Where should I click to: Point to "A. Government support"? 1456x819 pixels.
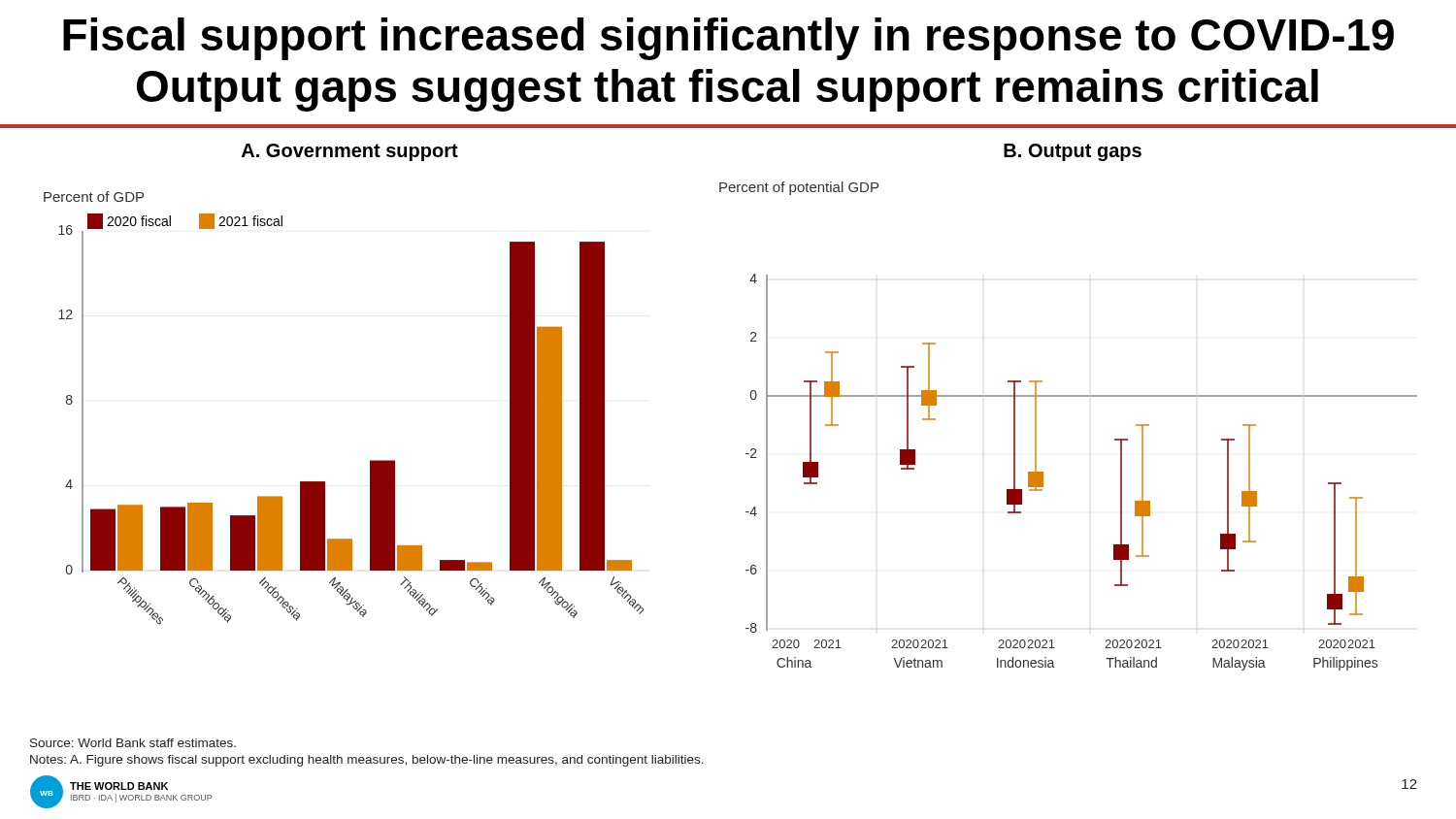(349, 150)
